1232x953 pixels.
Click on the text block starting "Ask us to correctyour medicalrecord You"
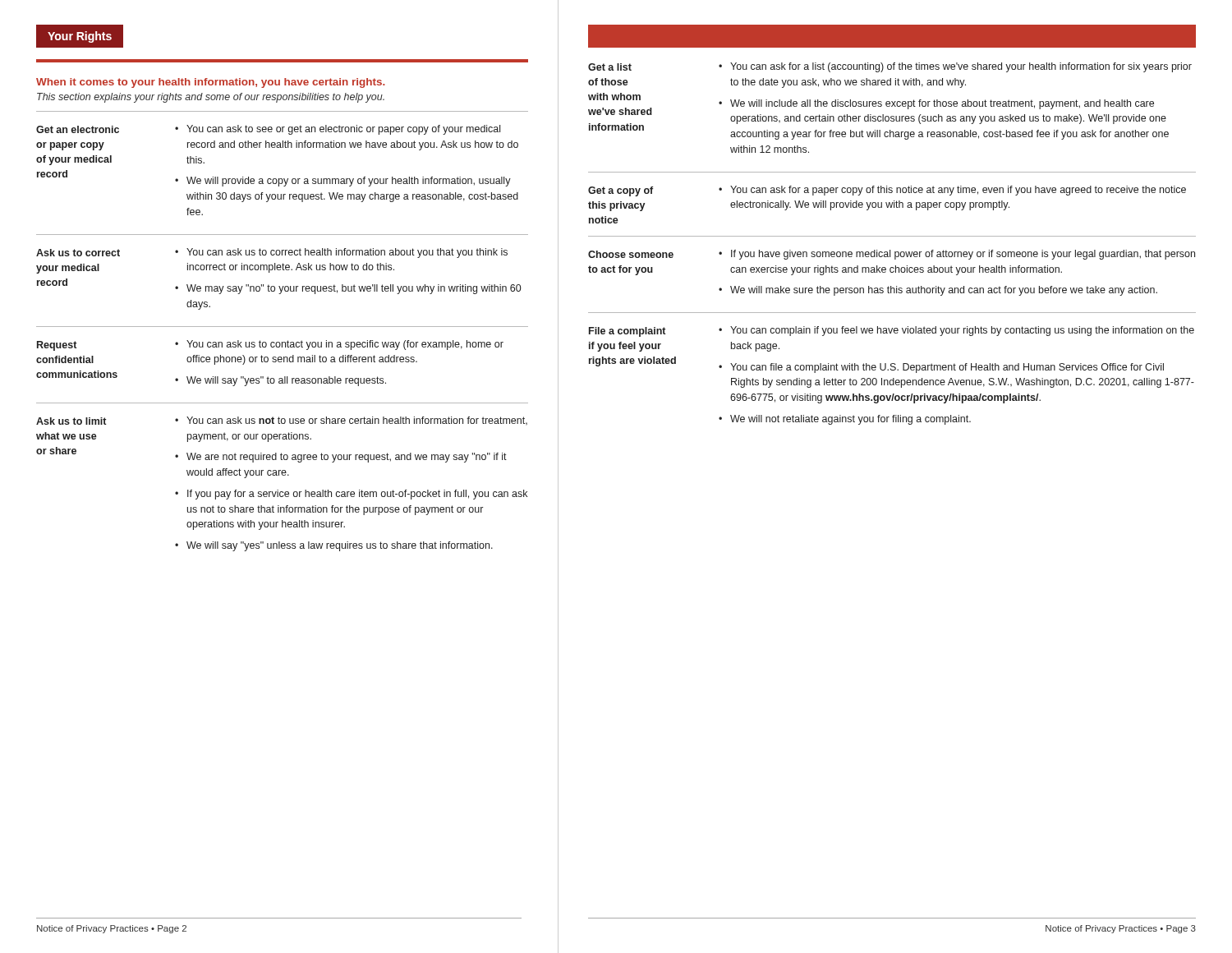tap(282, 281)
